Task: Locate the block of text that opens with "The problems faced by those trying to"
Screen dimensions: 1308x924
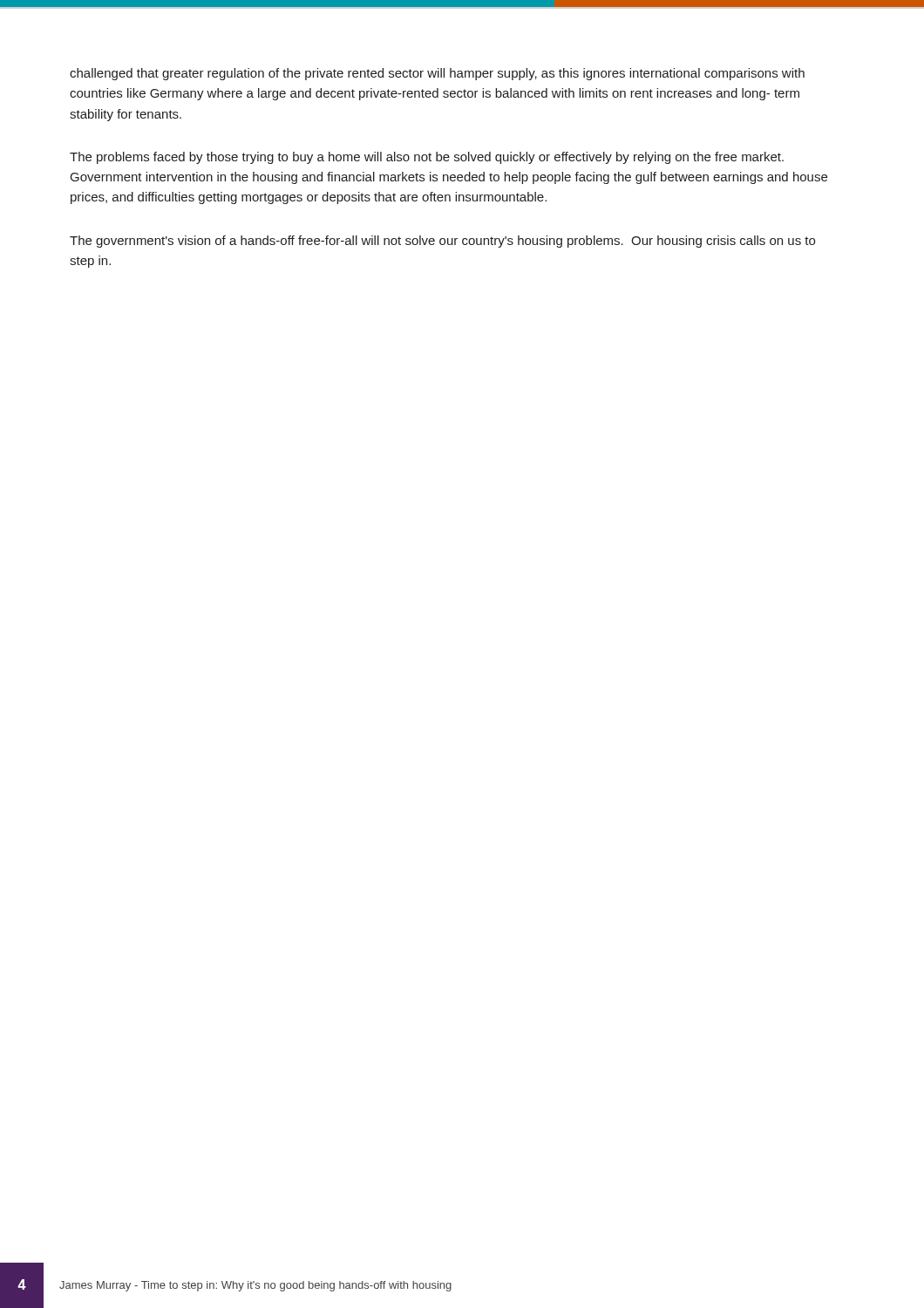Action: pyautogui.click(x=449, y=177)
